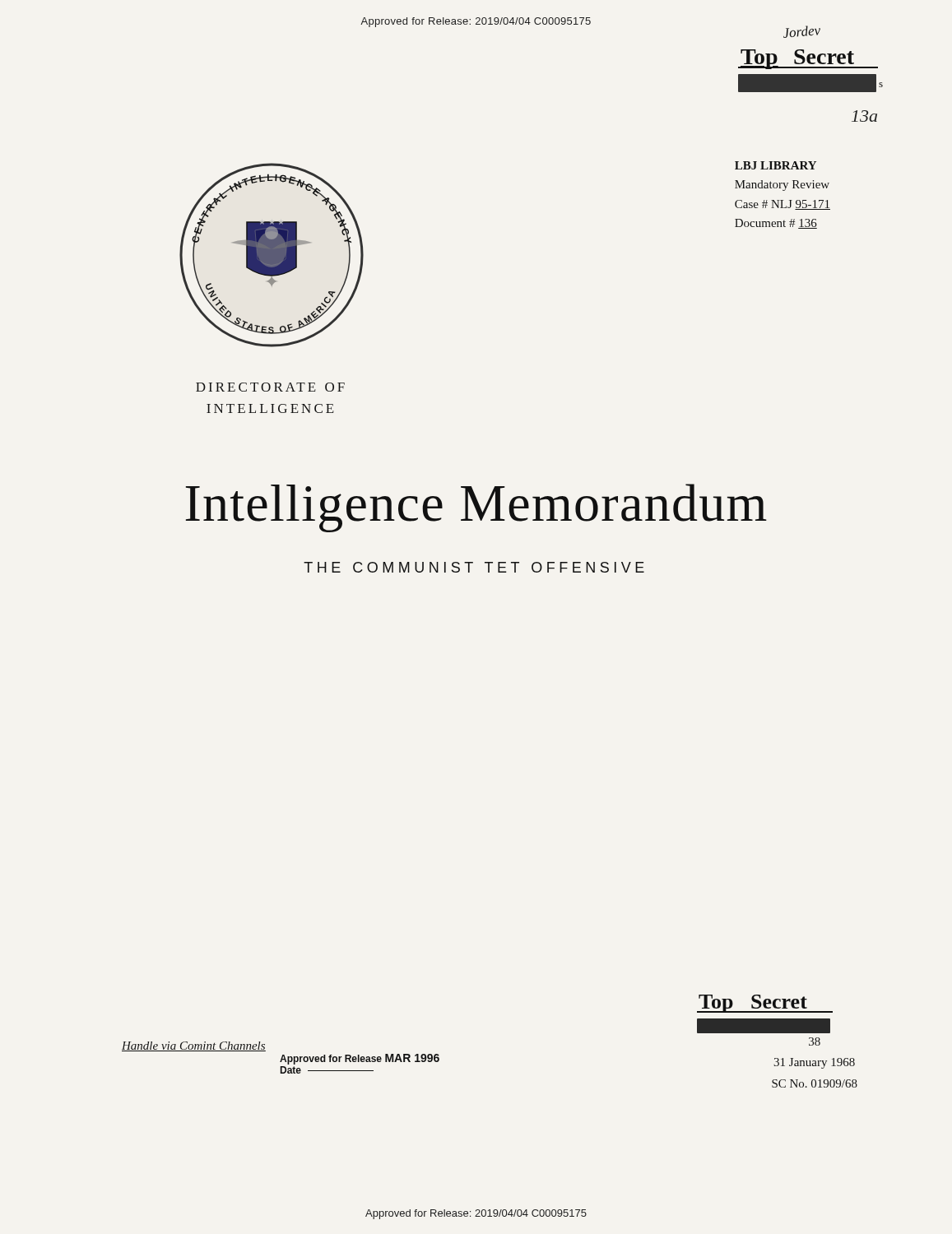Viewport: 952px width, 1234px height.
Task: Select the block starting "LBJ LIBRARY Mandatory Review Case #"
Action: click(782, 194)
